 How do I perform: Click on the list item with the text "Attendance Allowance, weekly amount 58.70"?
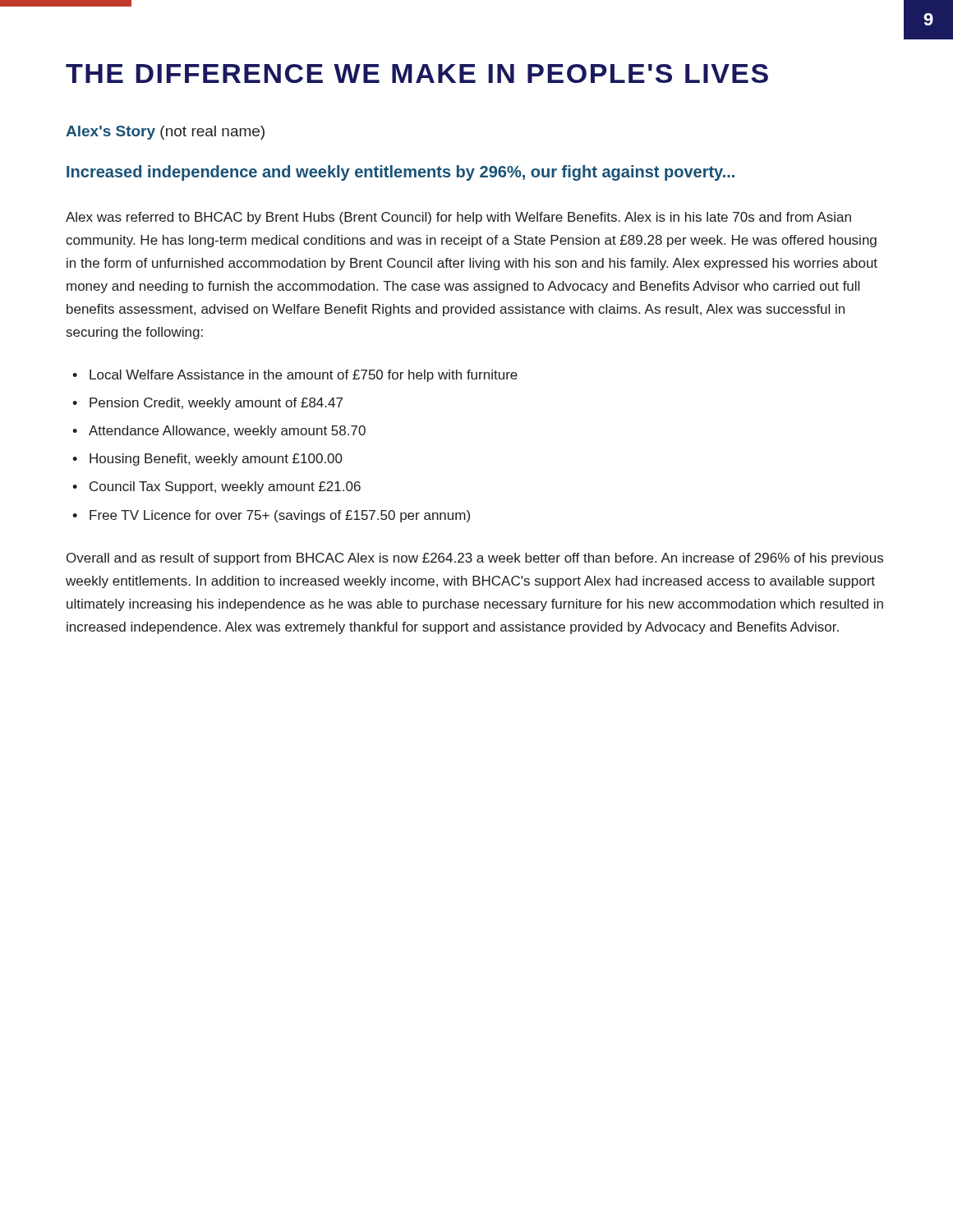[227, 431]
